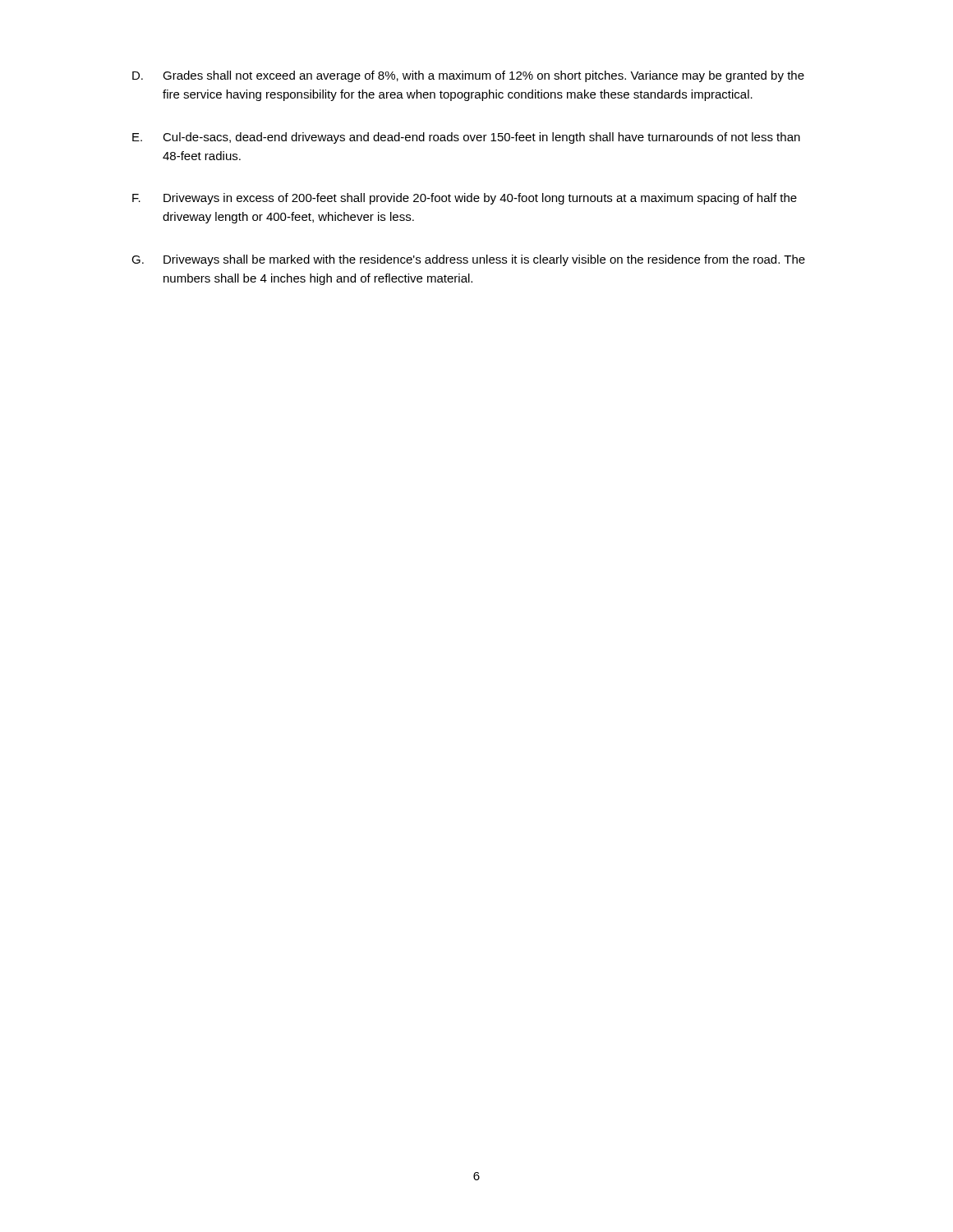
Task: Locate the block starting "F. Driveways in excess of 200-feet"
Action: pyautogui.click(x=476, y=207)
